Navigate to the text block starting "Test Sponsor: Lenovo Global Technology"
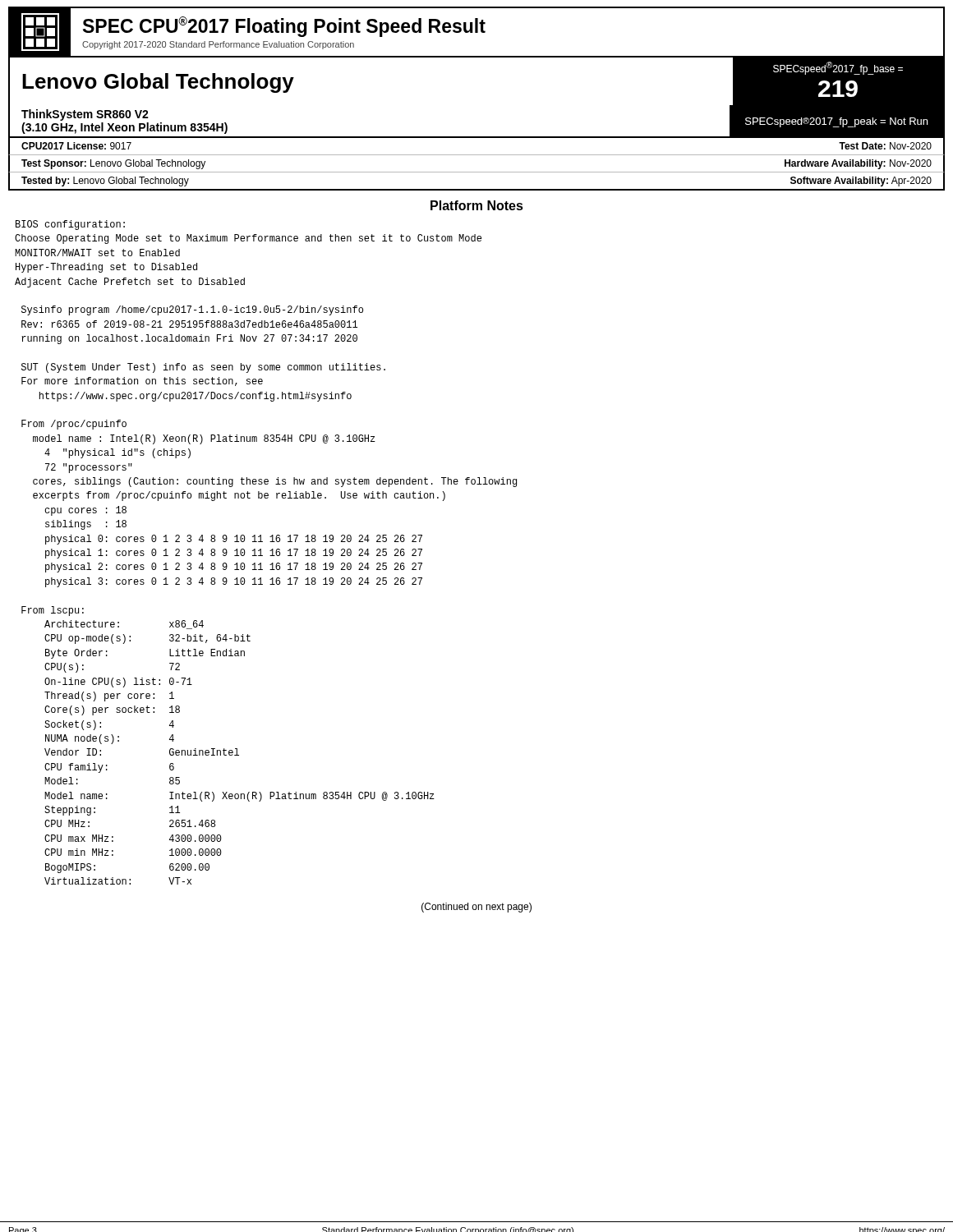This screenshot has width=953, height=1232. click(114, 163)
